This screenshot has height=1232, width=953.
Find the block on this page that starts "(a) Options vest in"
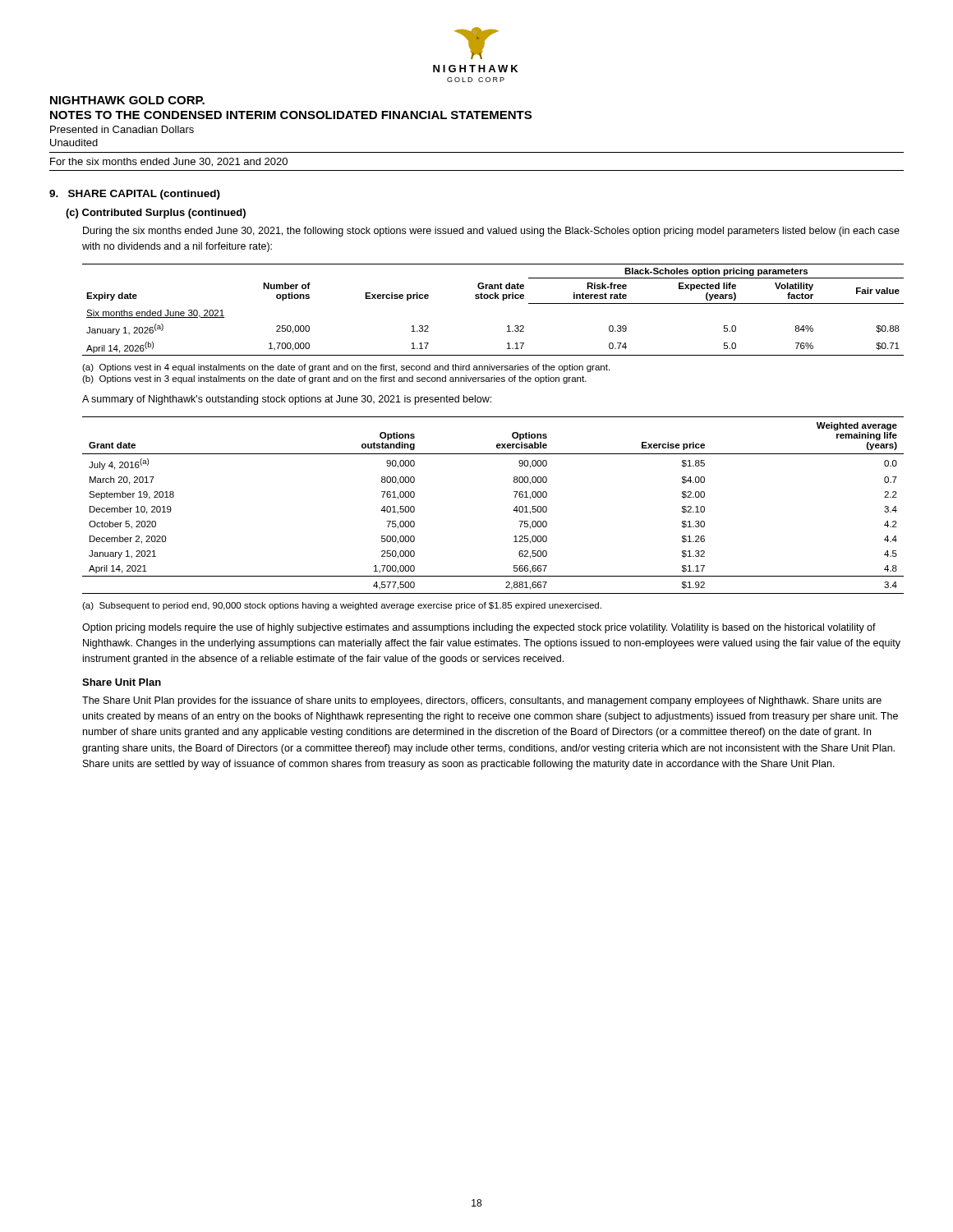(346, 368)
